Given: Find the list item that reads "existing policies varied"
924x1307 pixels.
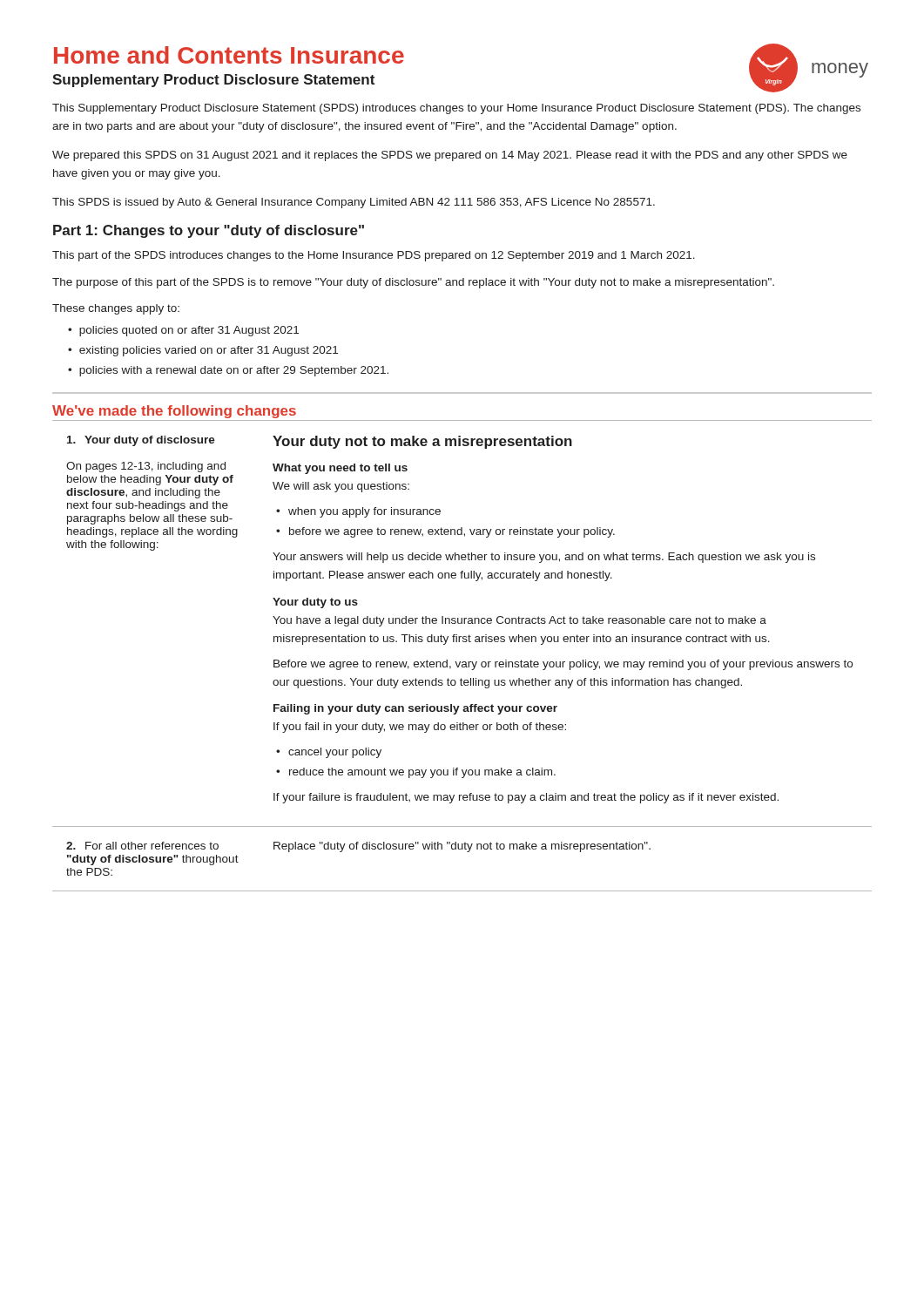Looking at the screenshot, I should click(x=209, y=350).
